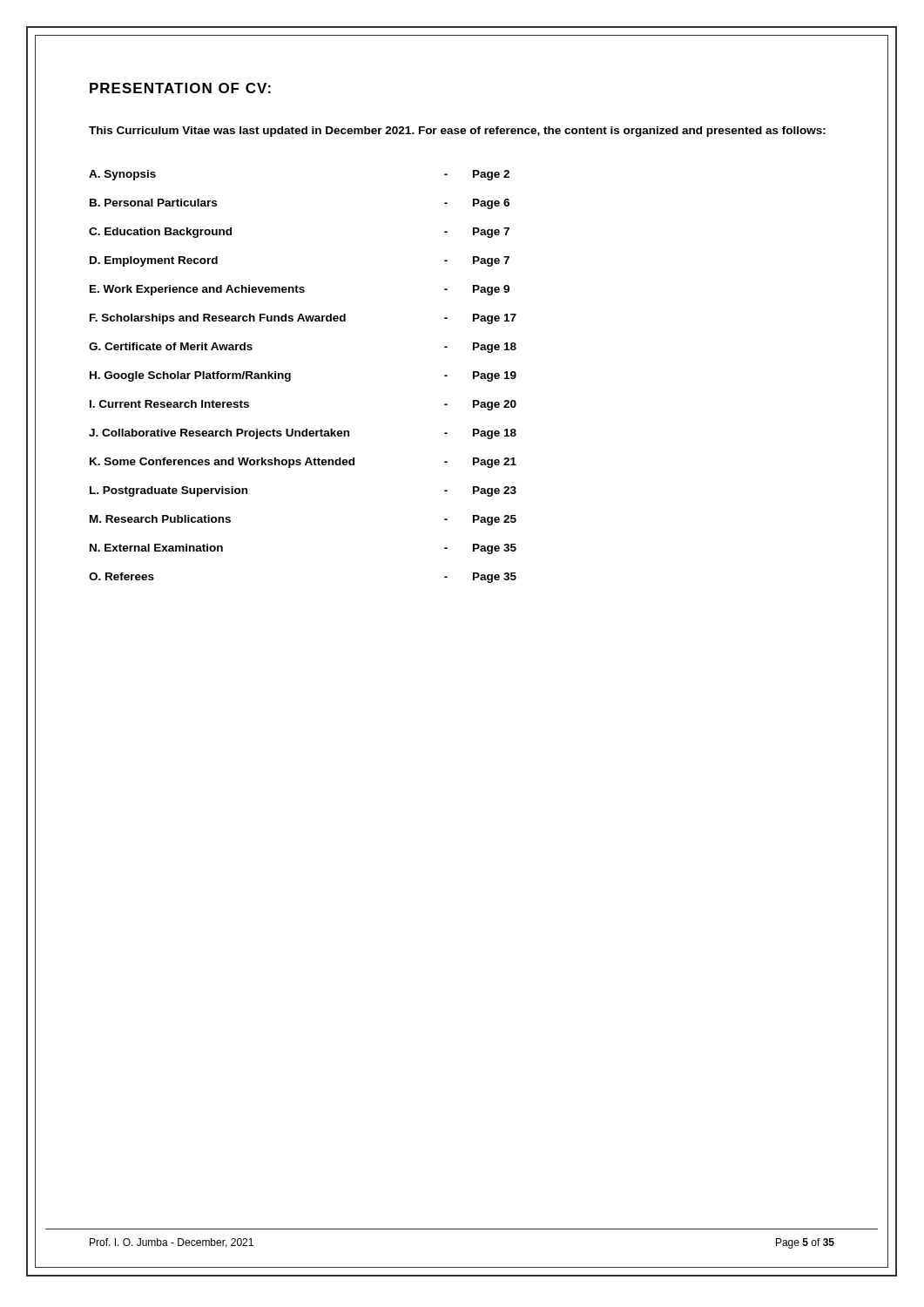Screen dimensions: 1307x924
Task: Click the passage that begins "I. Current Research Interests -"
Action: [x=178, y=405]
